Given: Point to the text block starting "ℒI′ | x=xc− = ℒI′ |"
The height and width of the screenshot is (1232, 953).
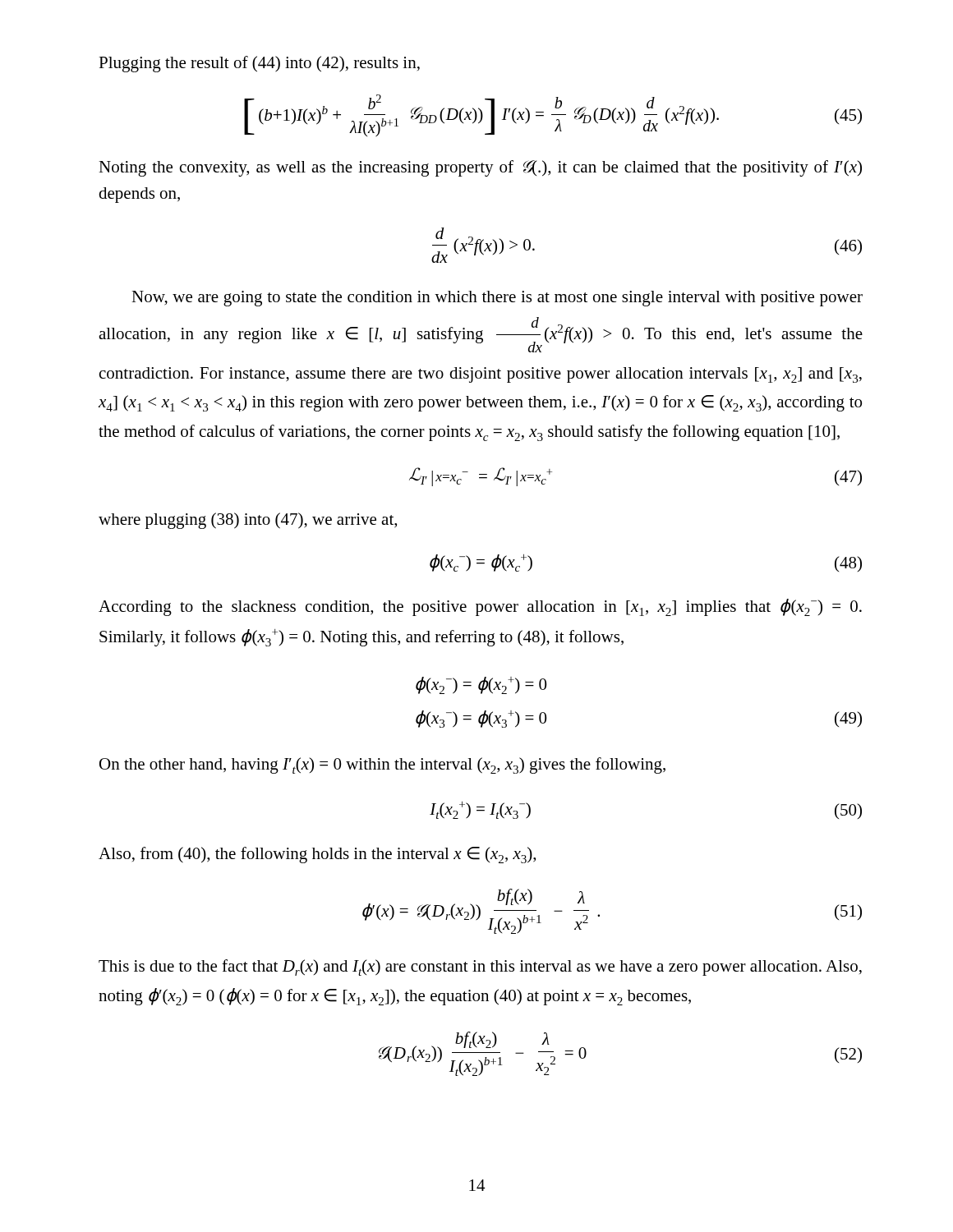Looking at the screenshot, I should click(505, 477).
